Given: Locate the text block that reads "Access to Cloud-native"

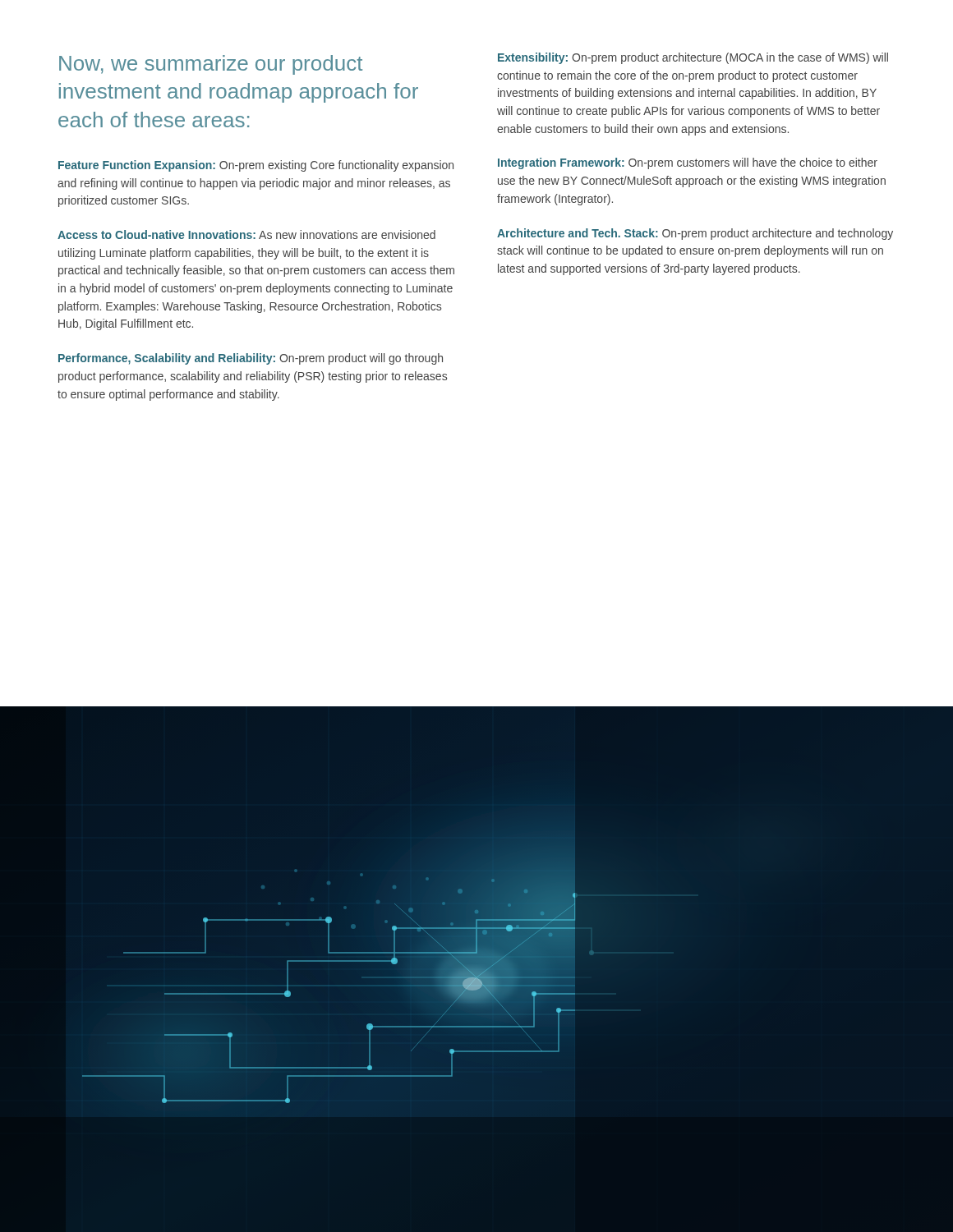Looking at the screenshot, I should (256, 279).
